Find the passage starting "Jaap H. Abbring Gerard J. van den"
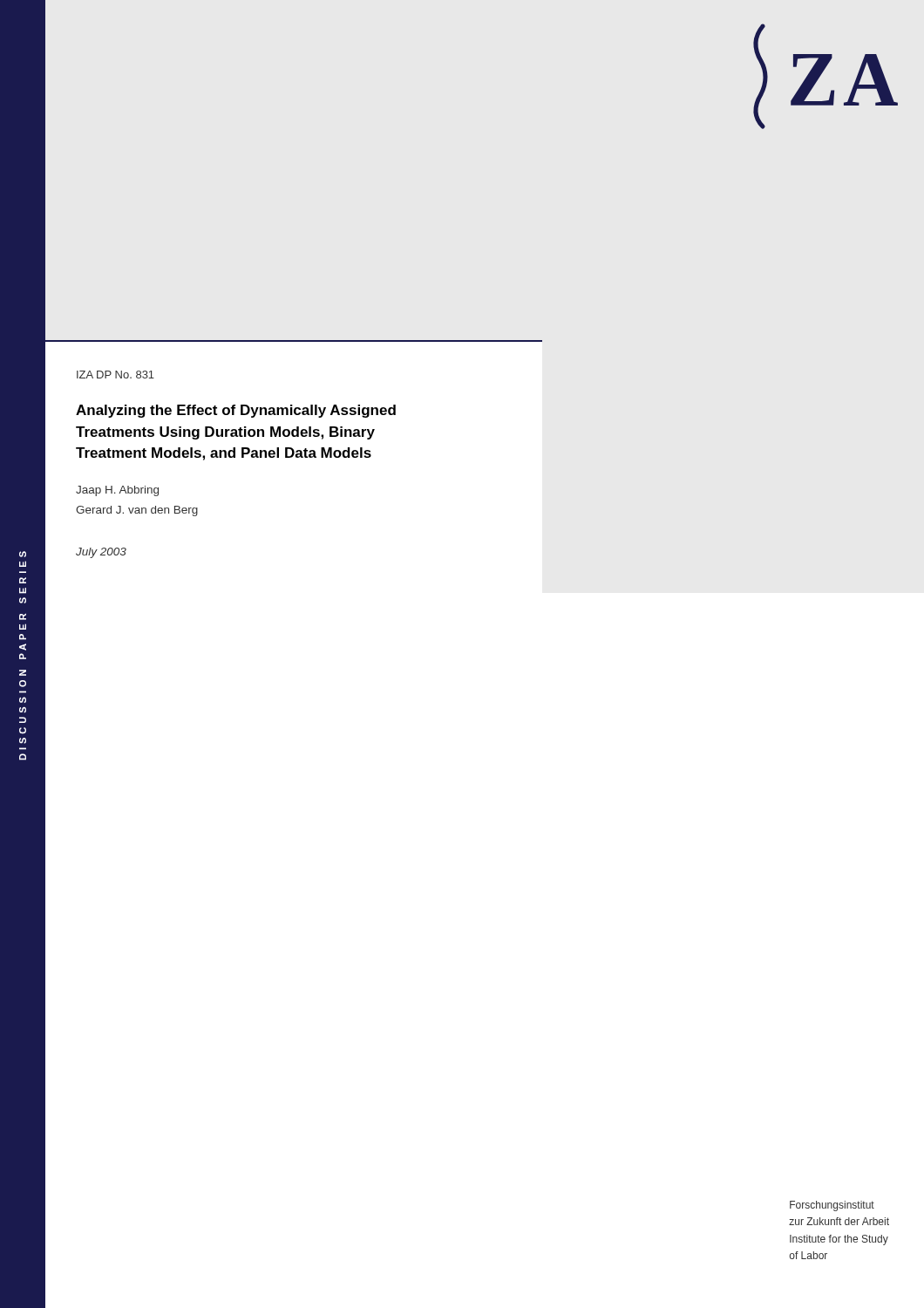 pos(137,500)
